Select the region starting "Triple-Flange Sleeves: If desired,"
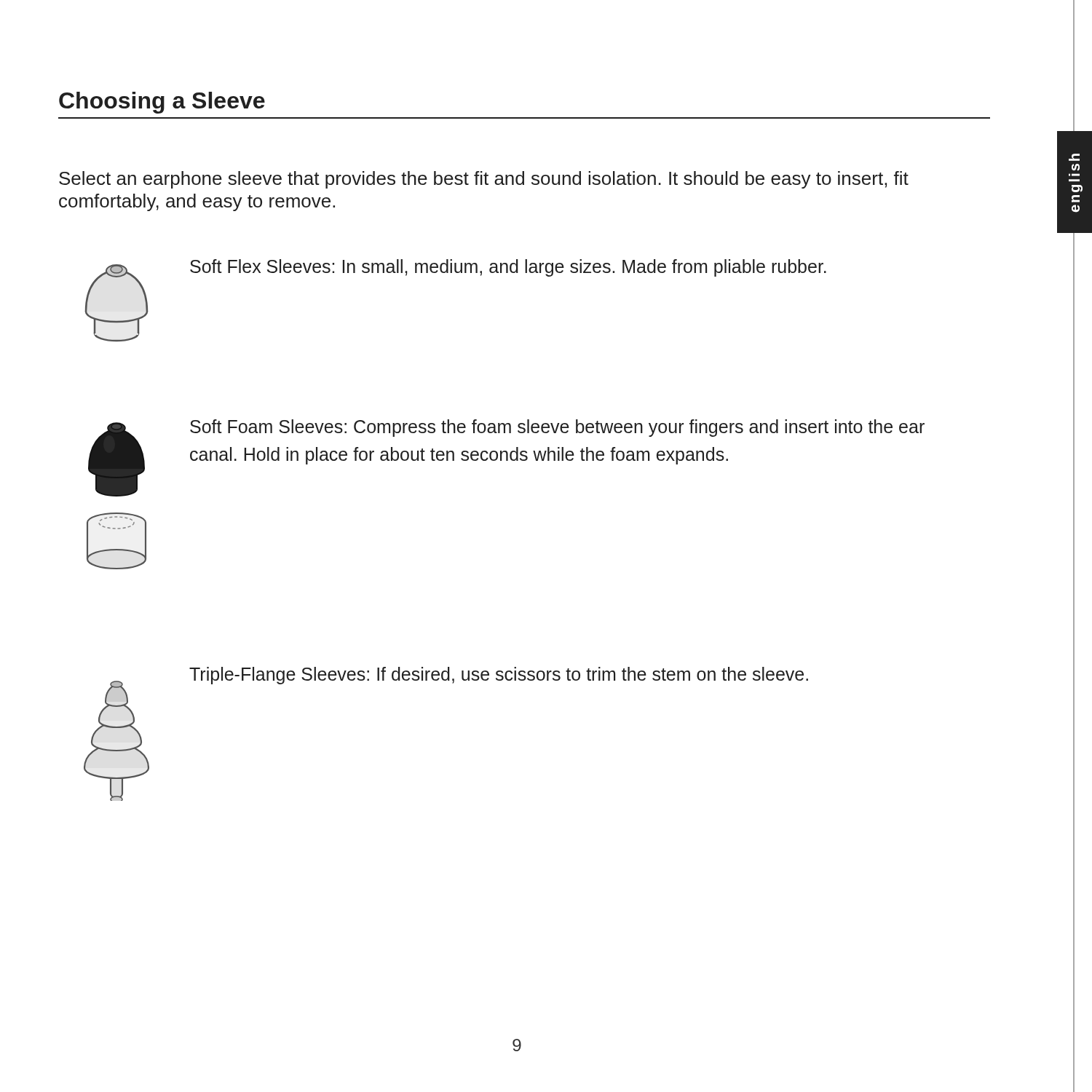Viewport: 1092px width, 1092px height. tap(499, 674)
